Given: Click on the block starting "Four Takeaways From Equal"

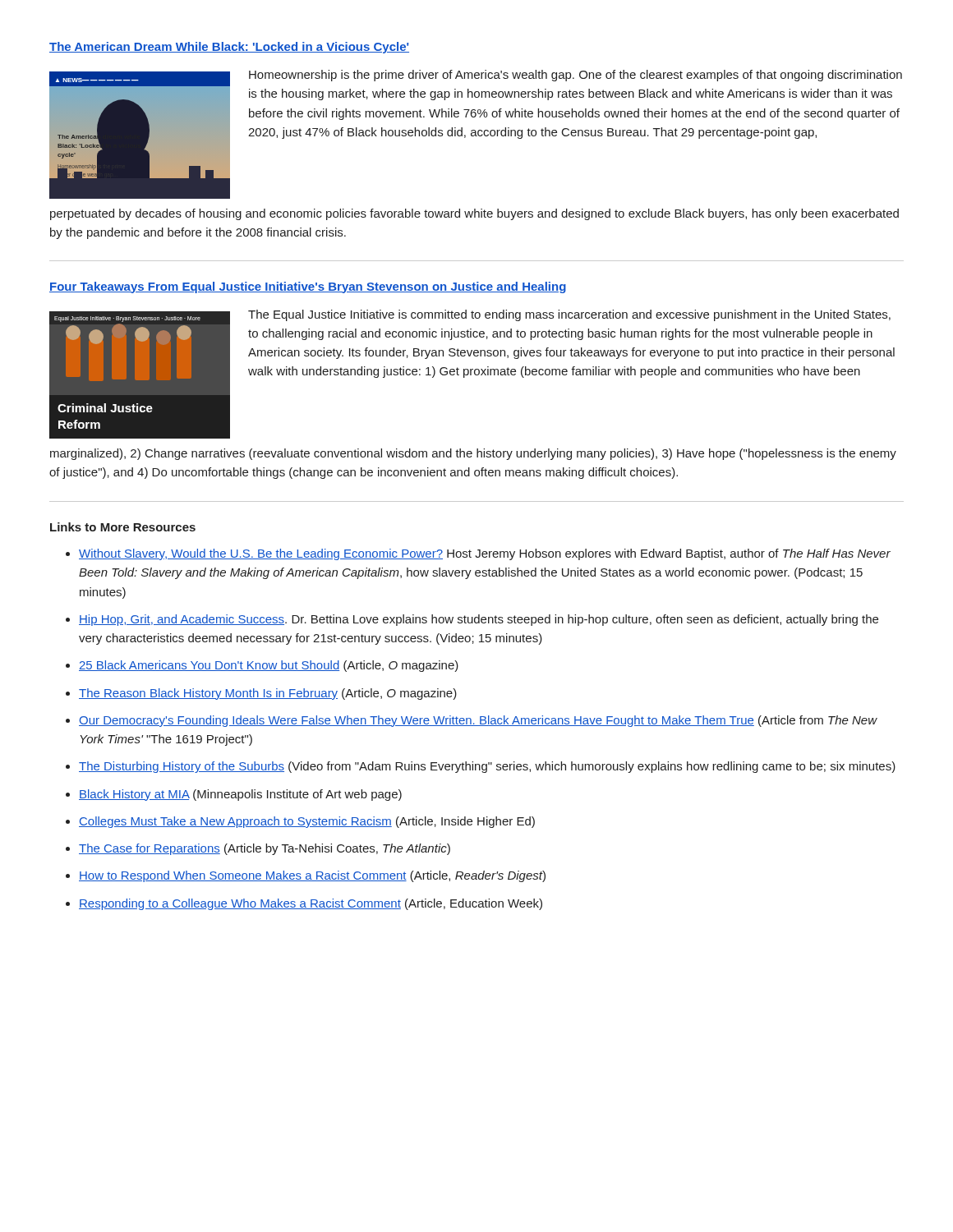Looking at the screenshot, I should pyautogui.click(x=308, y=286).
